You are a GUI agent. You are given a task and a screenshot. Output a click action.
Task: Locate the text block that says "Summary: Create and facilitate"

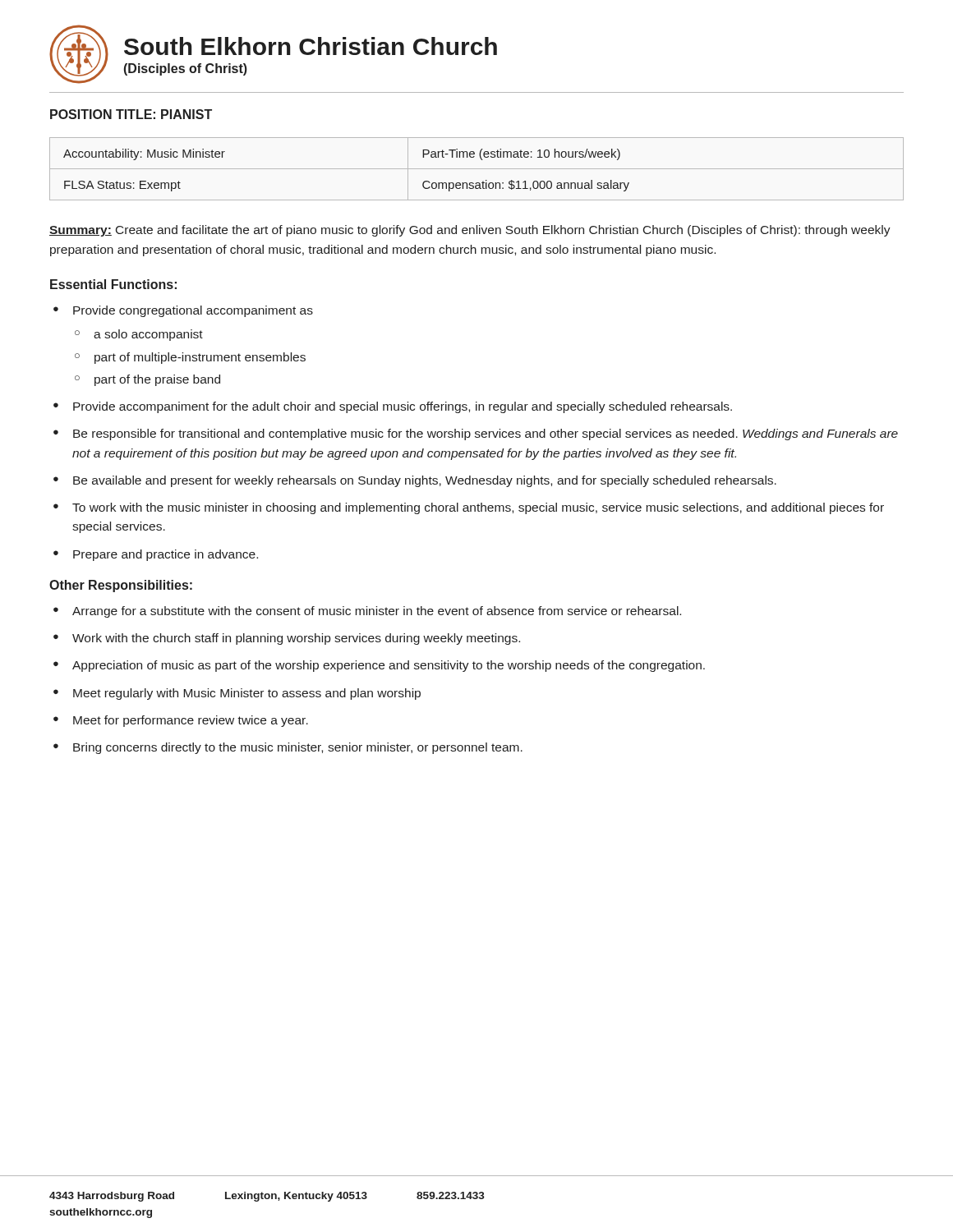coord(470,239)
